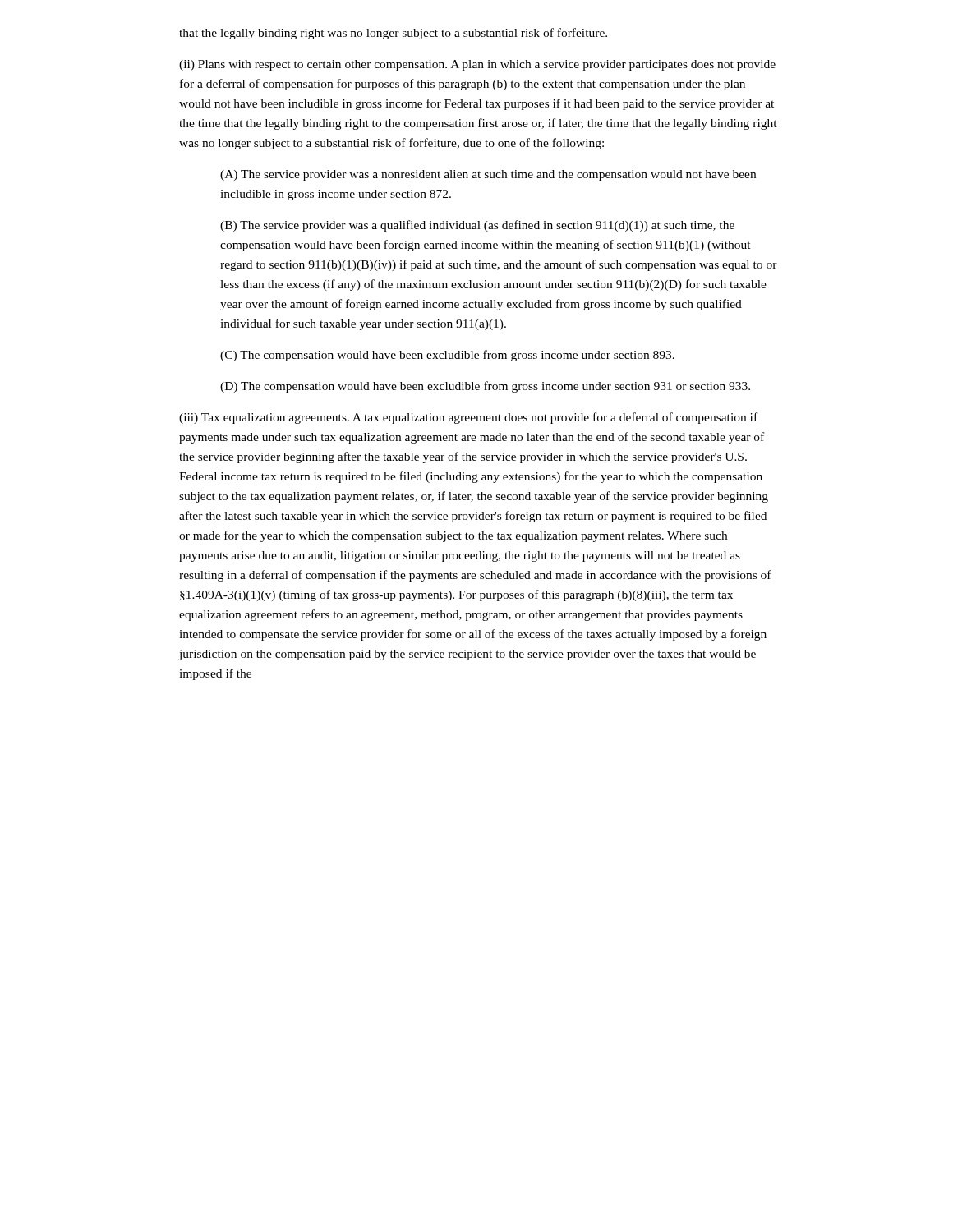Click on the element starting "that the legally"

(479, 33)
